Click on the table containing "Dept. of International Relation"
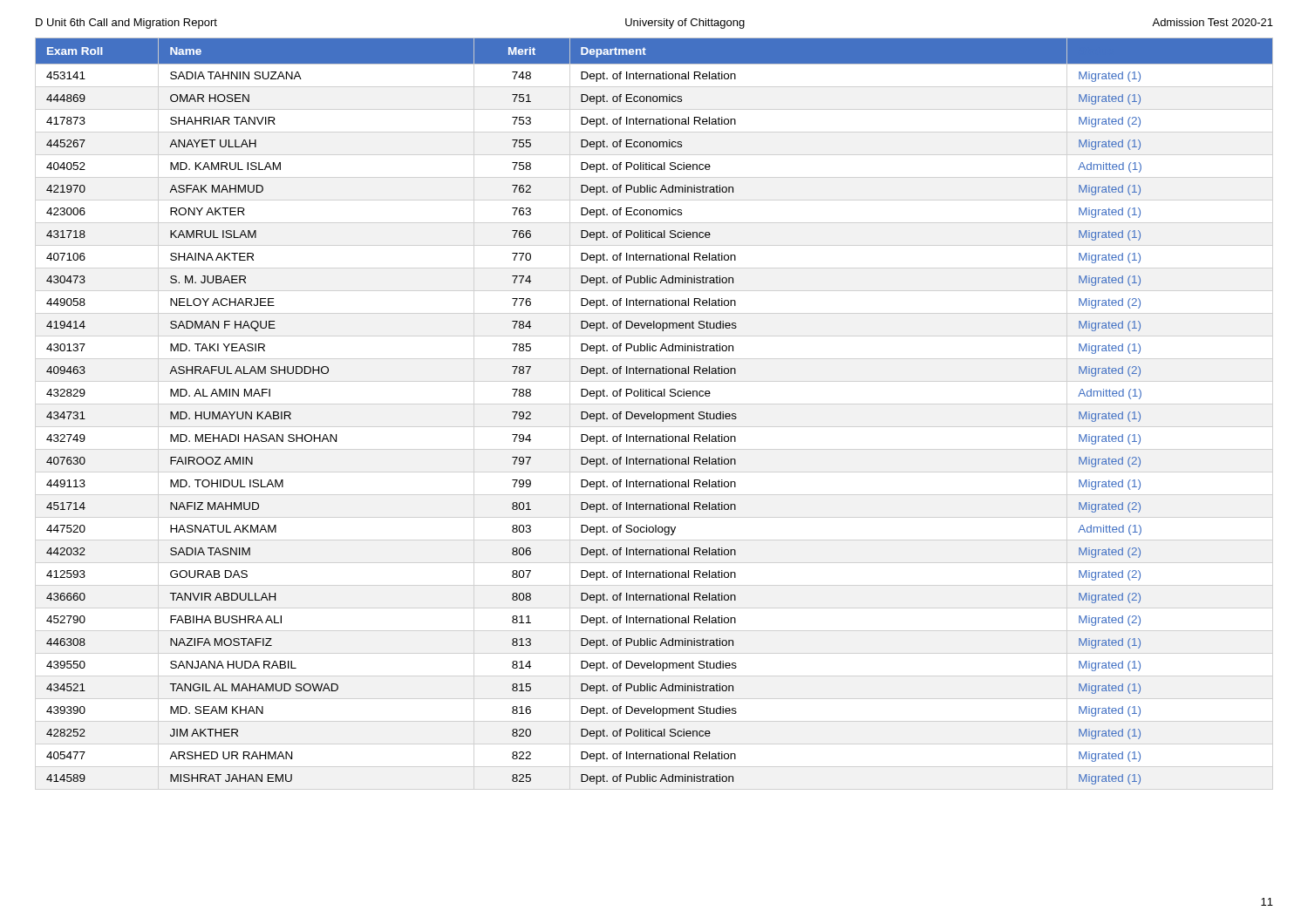Image resolution: width=1308 pixels, height=924 pixels. pyautogui.click(x=654, y=414)
